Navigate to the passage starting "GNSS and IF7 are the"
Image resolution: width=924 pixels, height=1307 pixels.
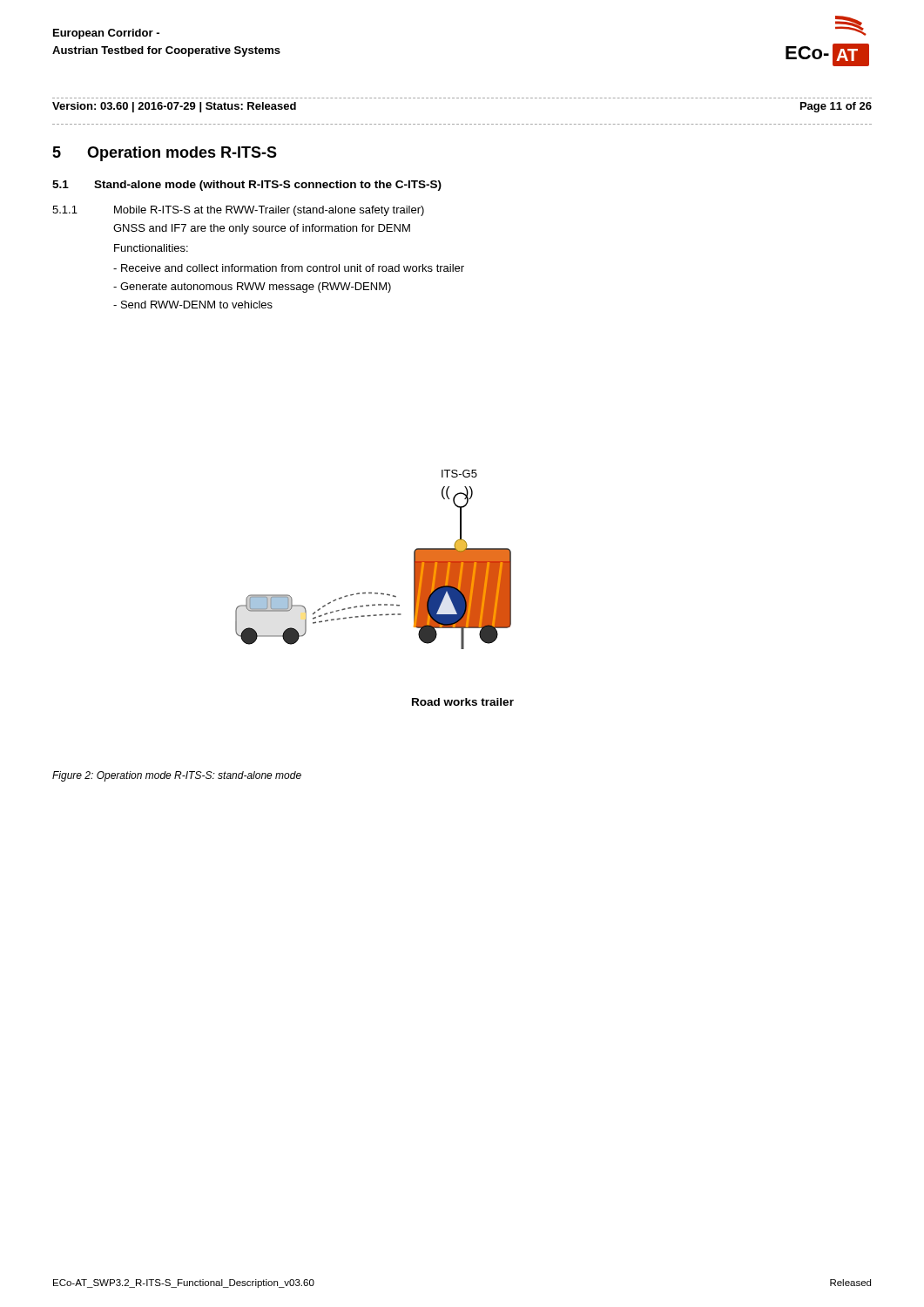pyautogui.click(x=262, y=228)
